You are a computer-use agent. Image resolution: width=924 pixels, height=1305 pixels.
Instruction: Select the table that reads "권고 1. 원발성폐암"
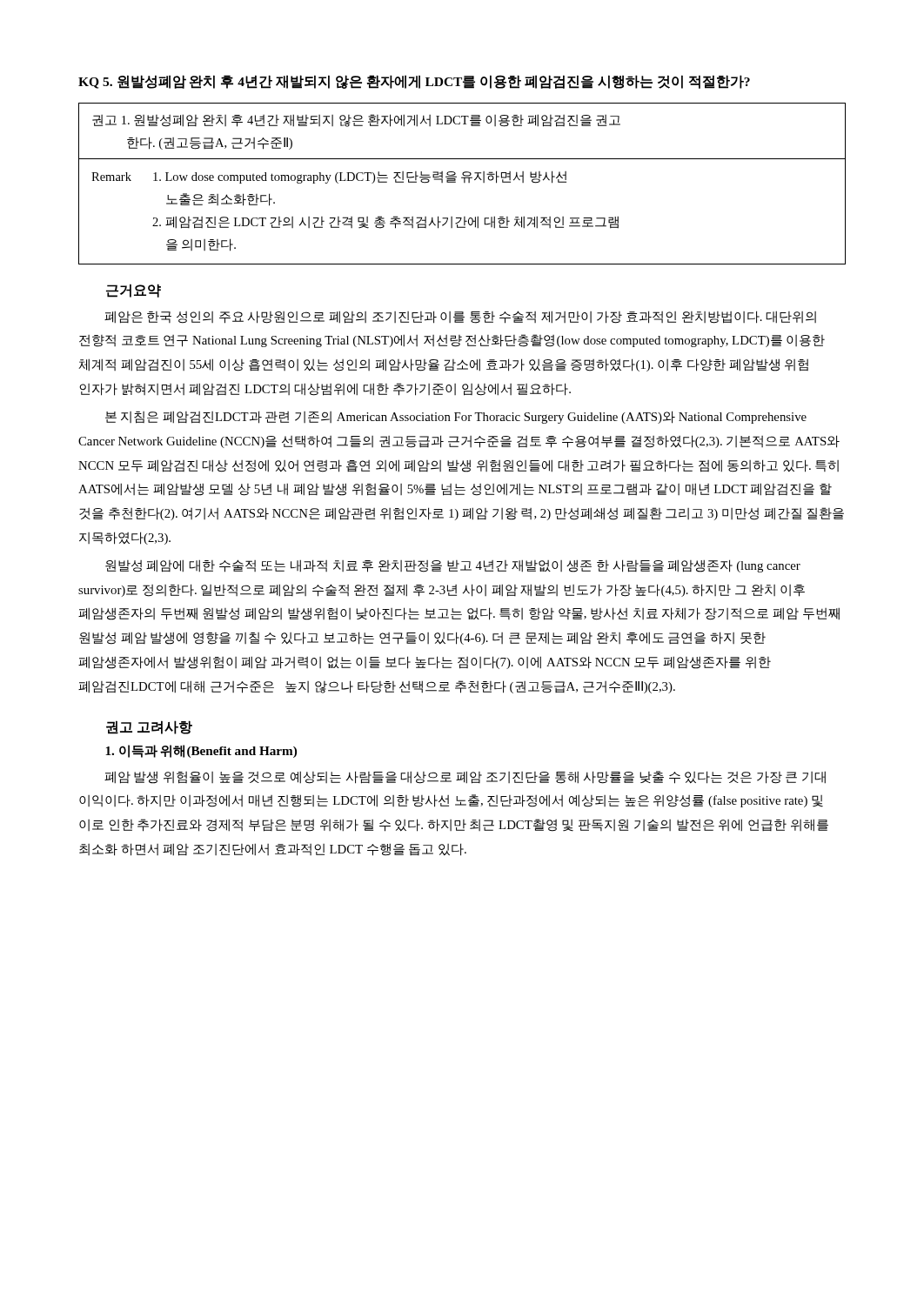tap(462, 183)
